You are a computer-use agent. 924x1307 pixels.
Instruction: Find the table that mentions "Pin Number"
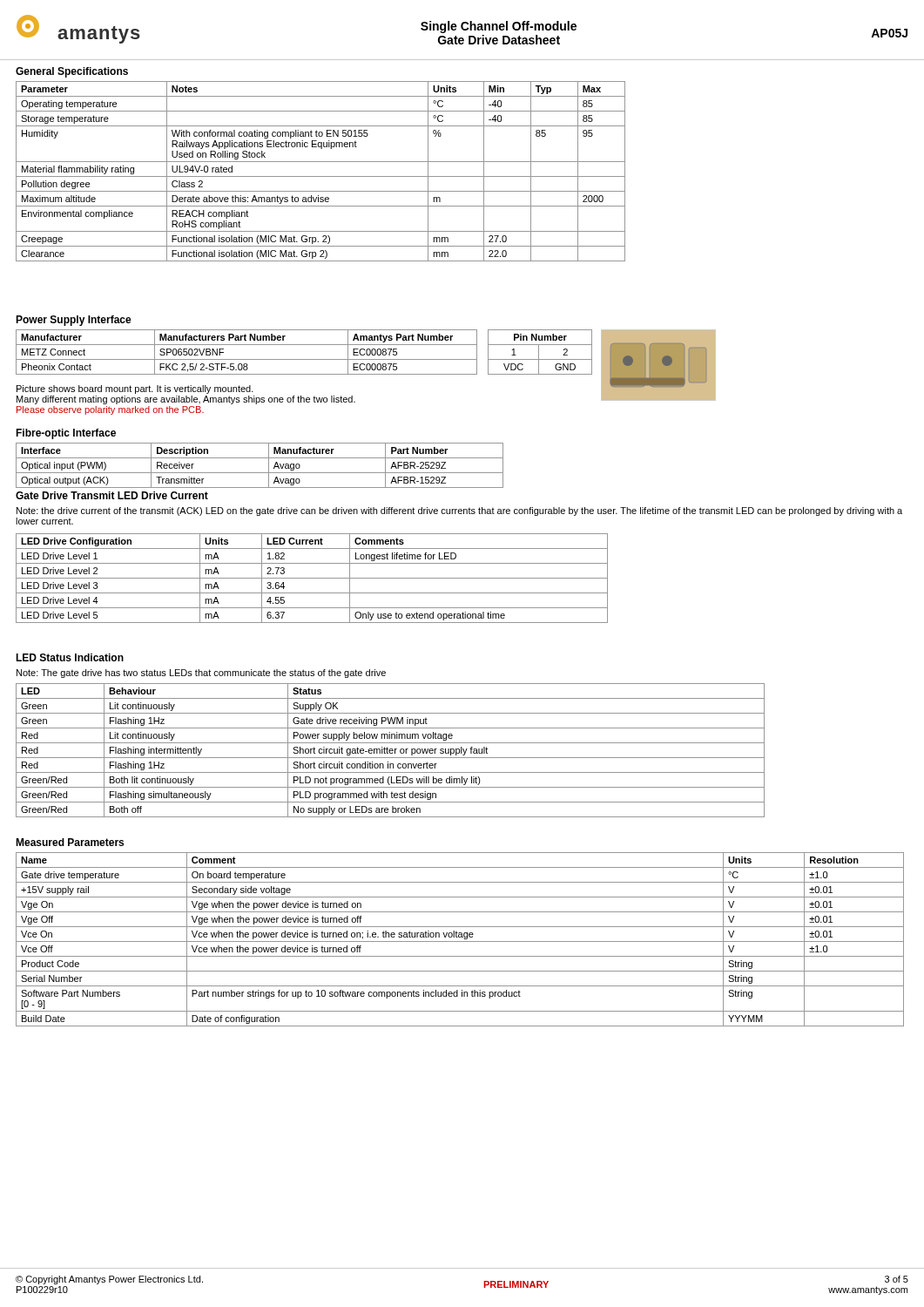[540, 352]
